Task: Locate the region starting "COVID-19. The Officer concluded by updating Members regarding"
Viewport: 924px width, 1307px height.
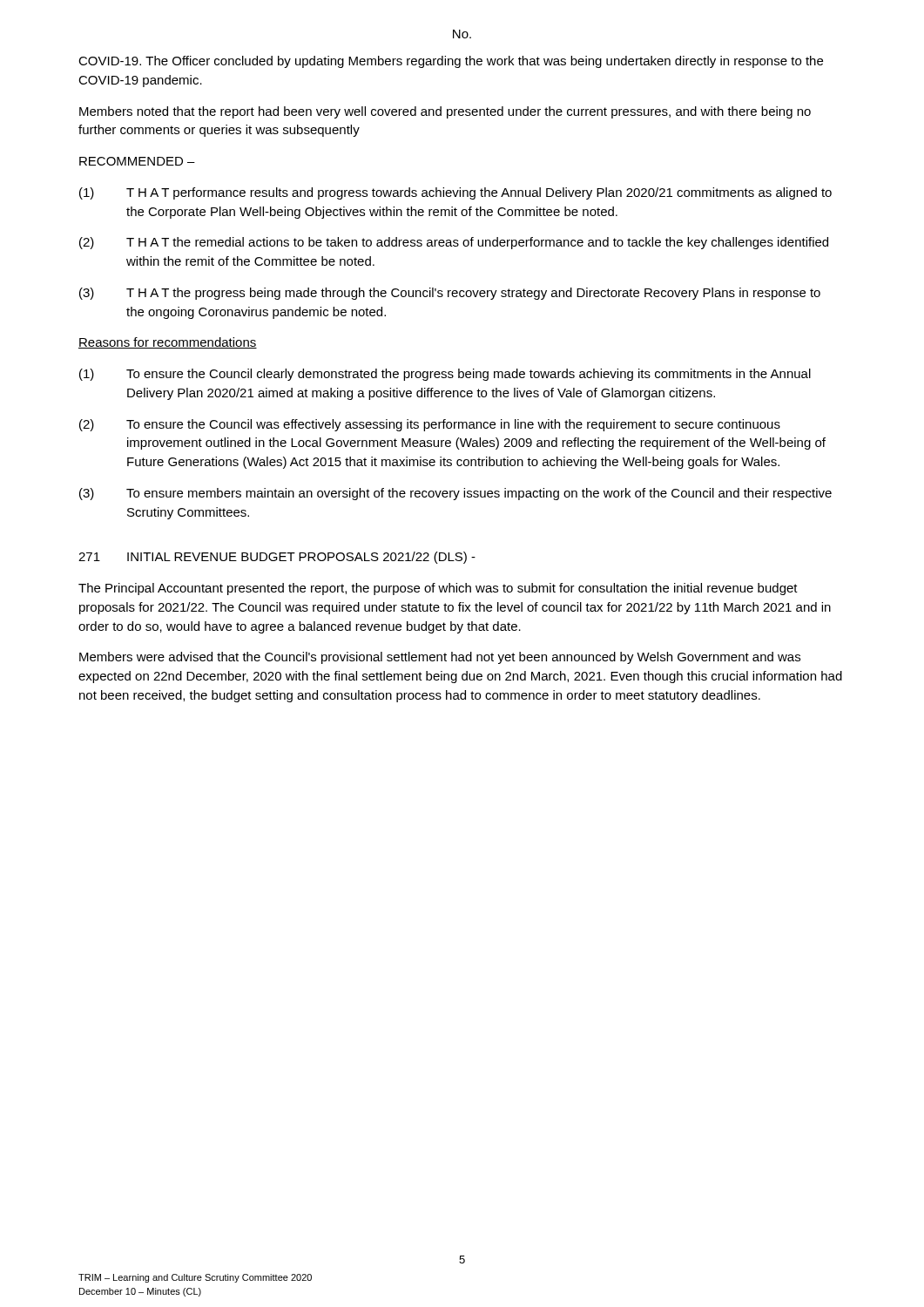Action: point(462,70)
